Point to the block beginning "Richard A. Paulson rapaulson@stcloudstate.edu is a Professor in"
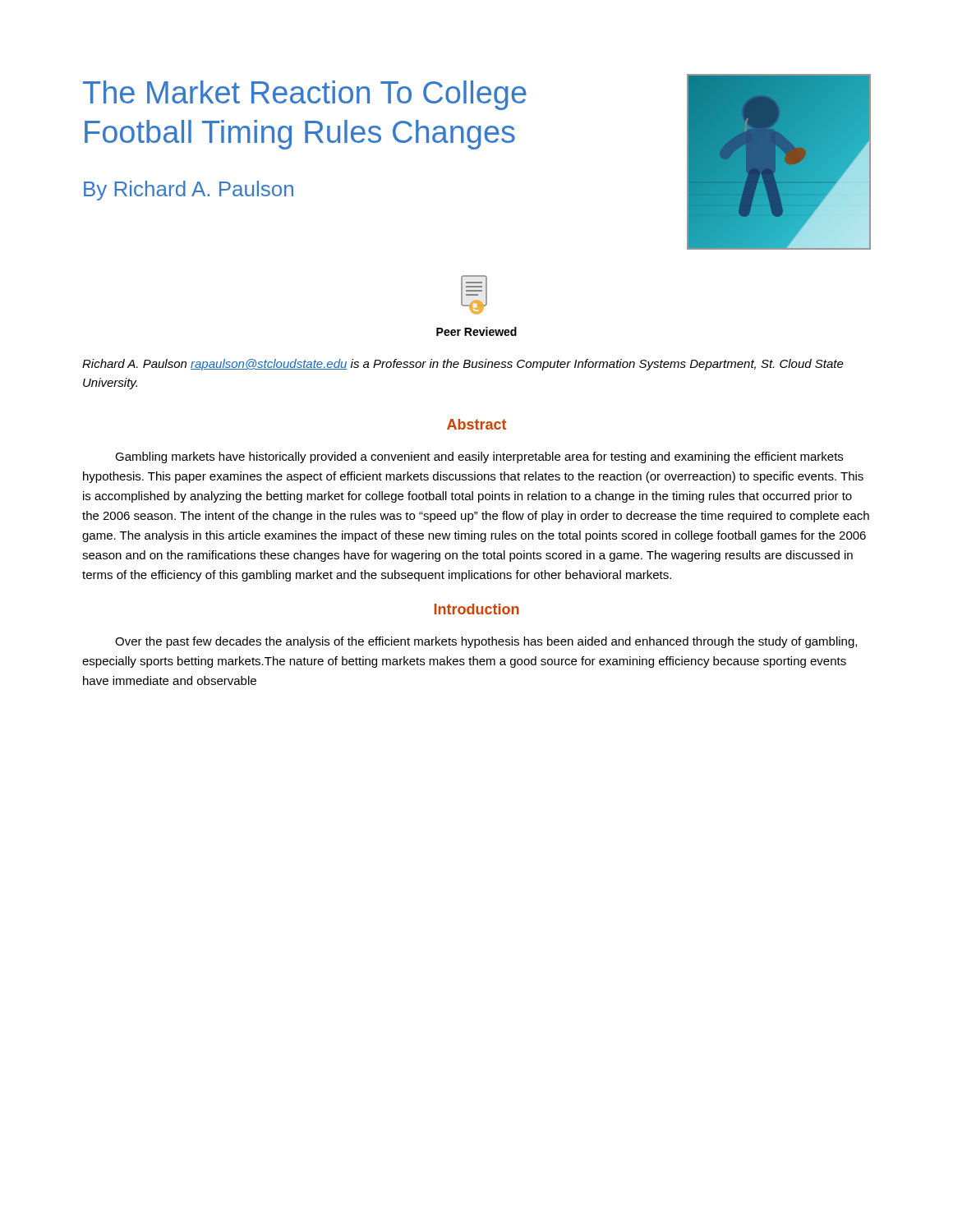Screen dimensions: 1232x953 (463, 373)
